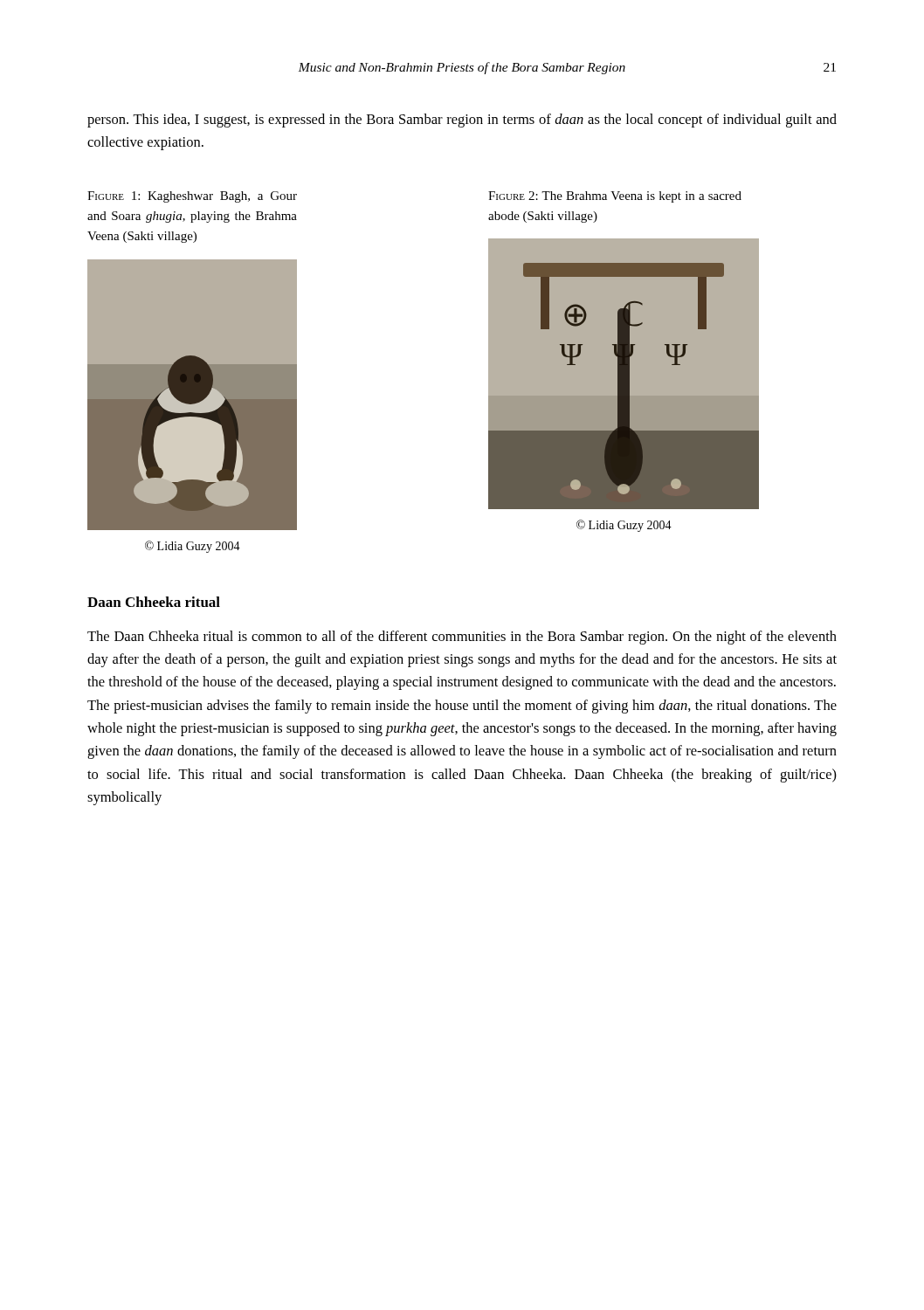Locate the caption that opens with "Figure 2: The Brahma Veena"

click(x=615, y=206)
